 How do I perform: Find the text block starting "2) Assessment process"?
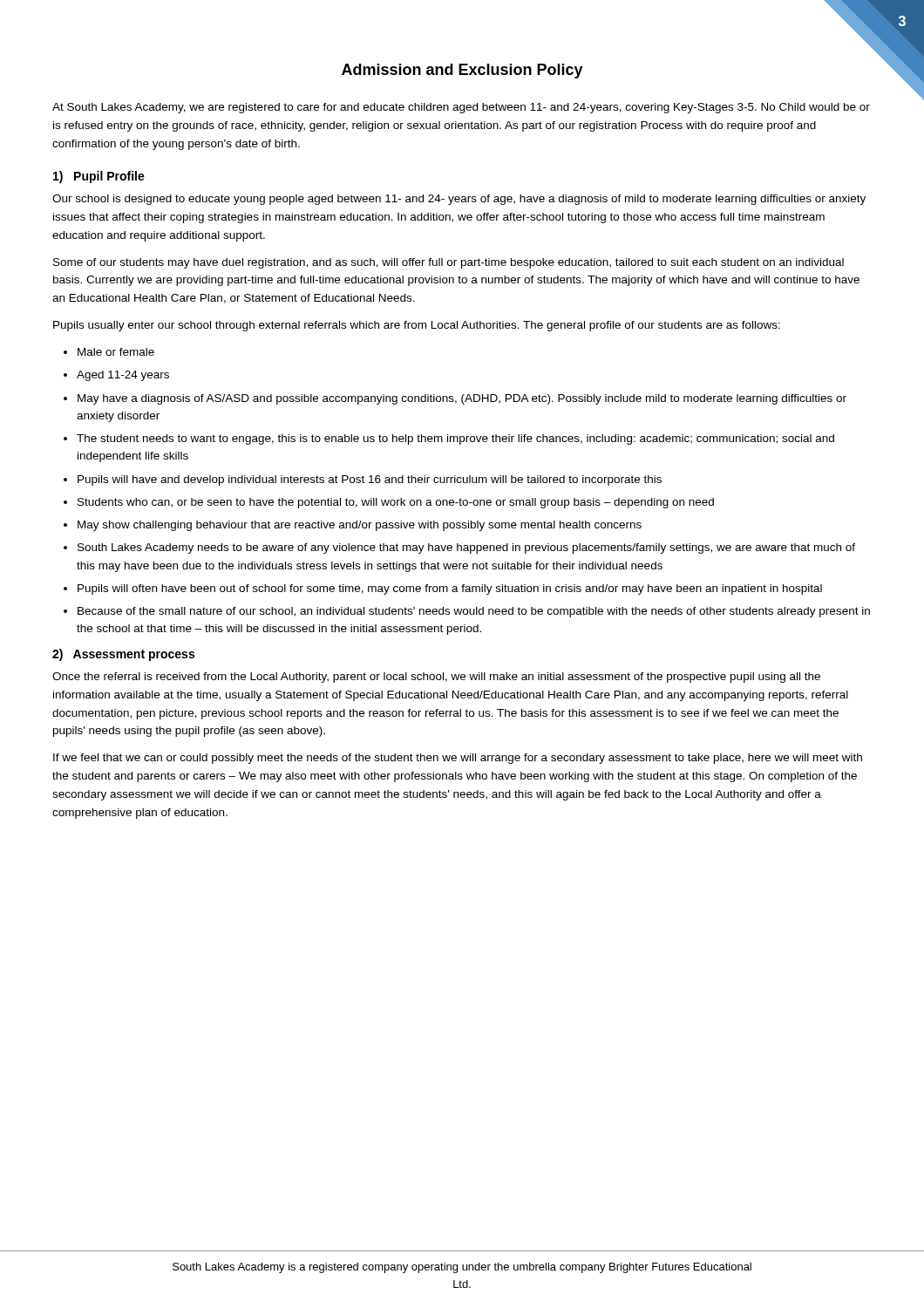click(x=124, y=654)
